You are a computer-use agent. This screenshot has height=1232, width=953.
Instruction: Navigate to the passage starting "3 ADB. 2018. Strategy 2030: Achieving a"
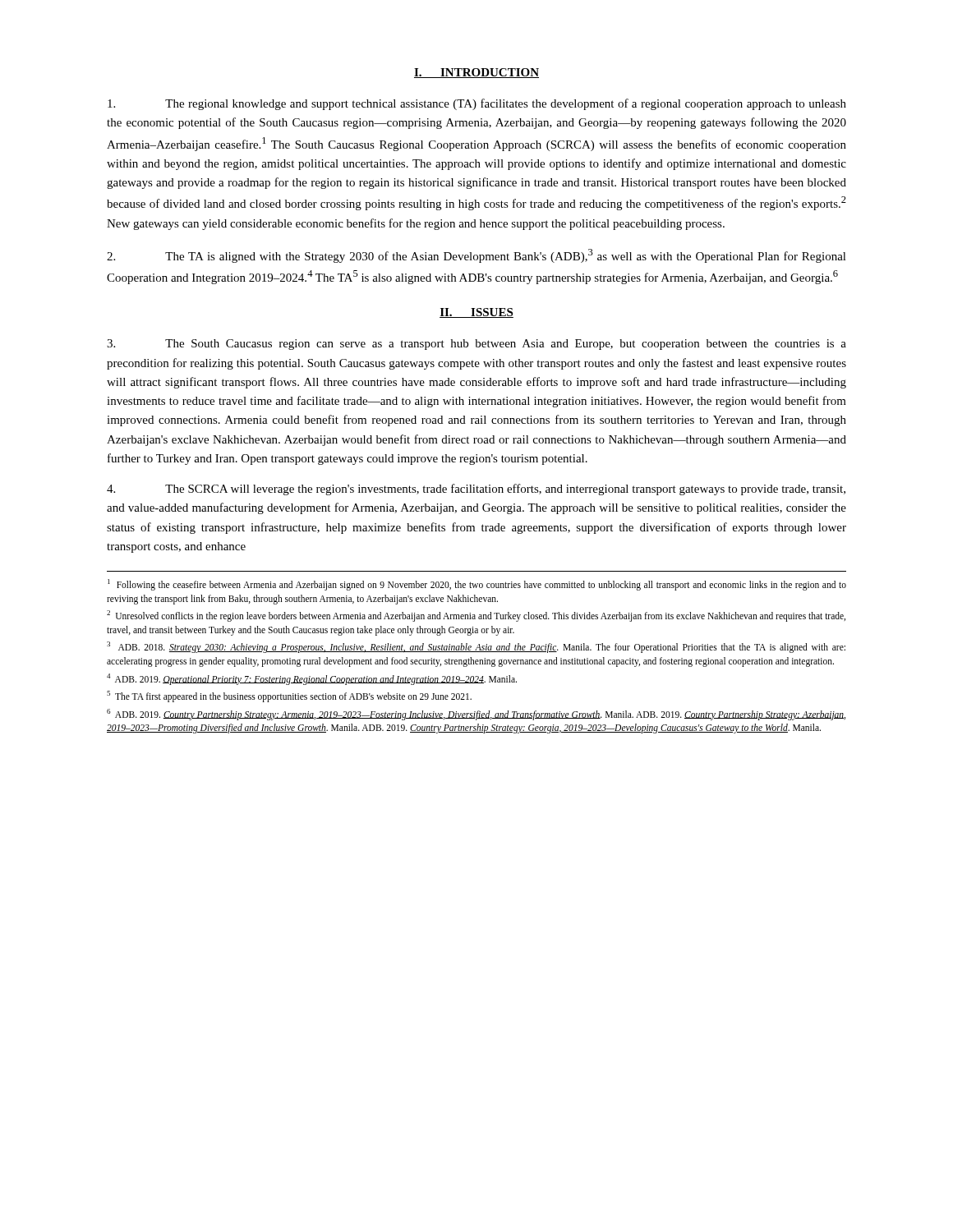[476, 653]
